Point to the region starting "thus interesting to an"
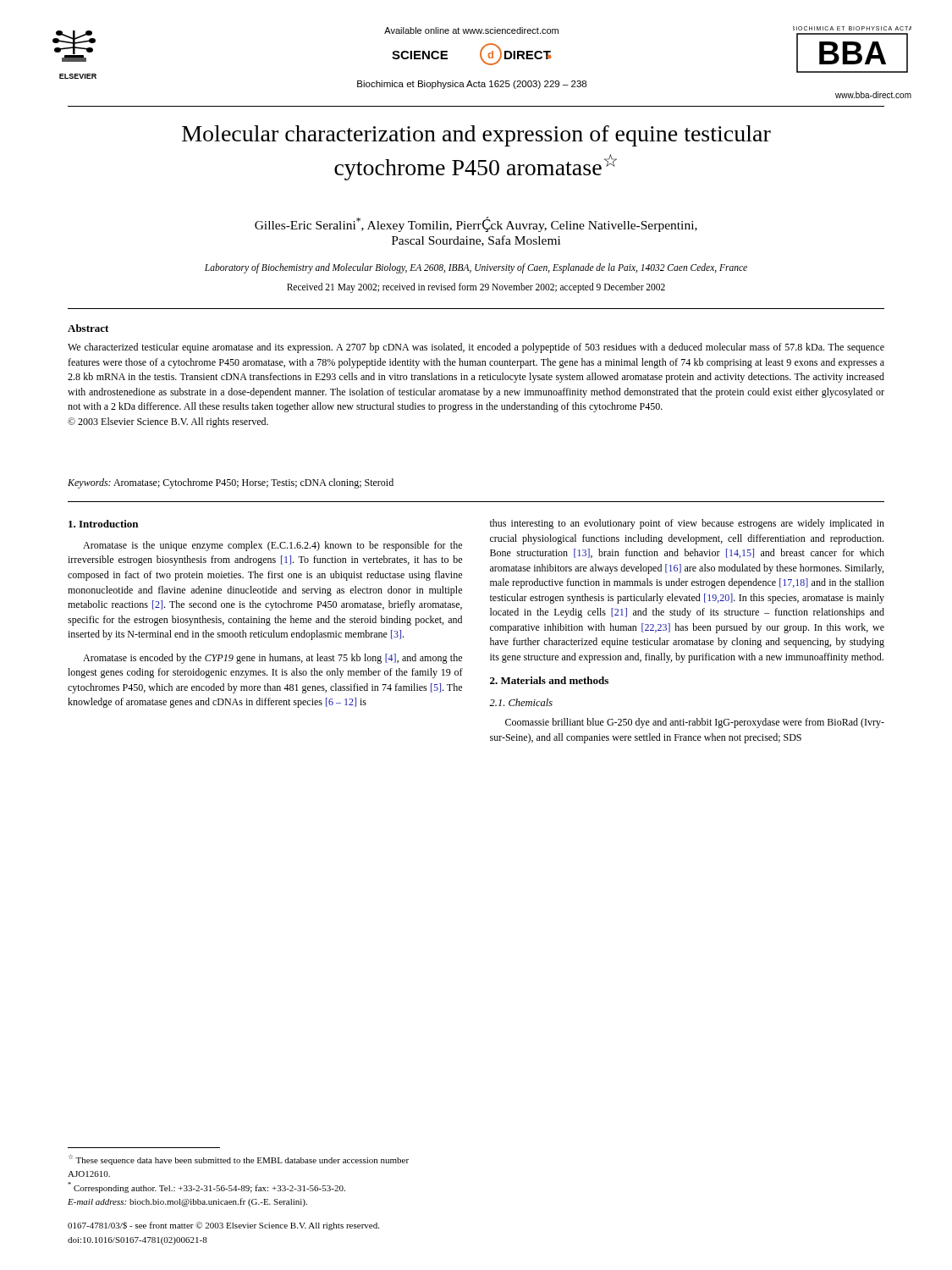The image size is (952, 1270). 687,631
